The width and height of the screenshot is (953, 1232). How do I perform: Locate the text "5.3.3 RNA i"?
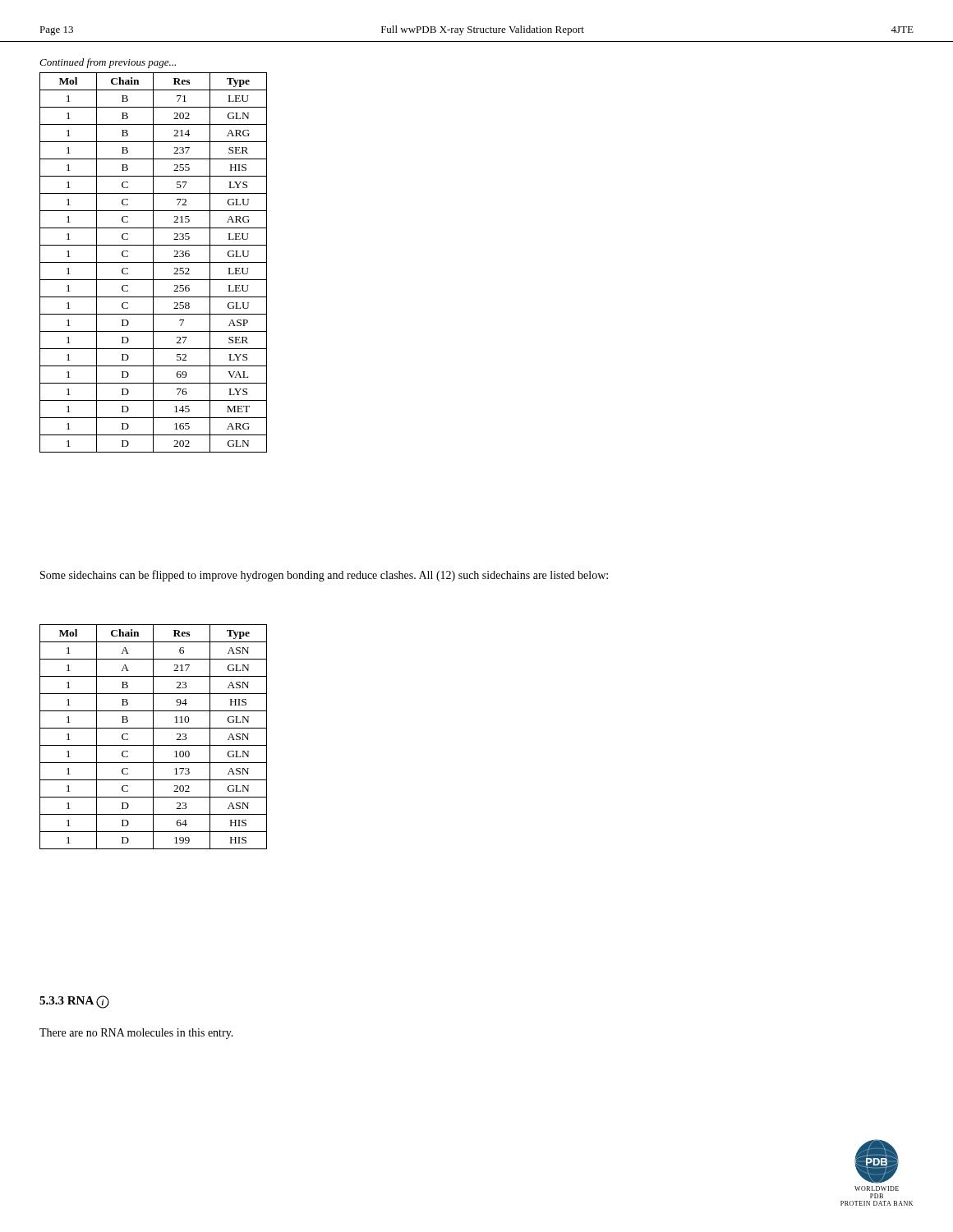click(74, 1001)
